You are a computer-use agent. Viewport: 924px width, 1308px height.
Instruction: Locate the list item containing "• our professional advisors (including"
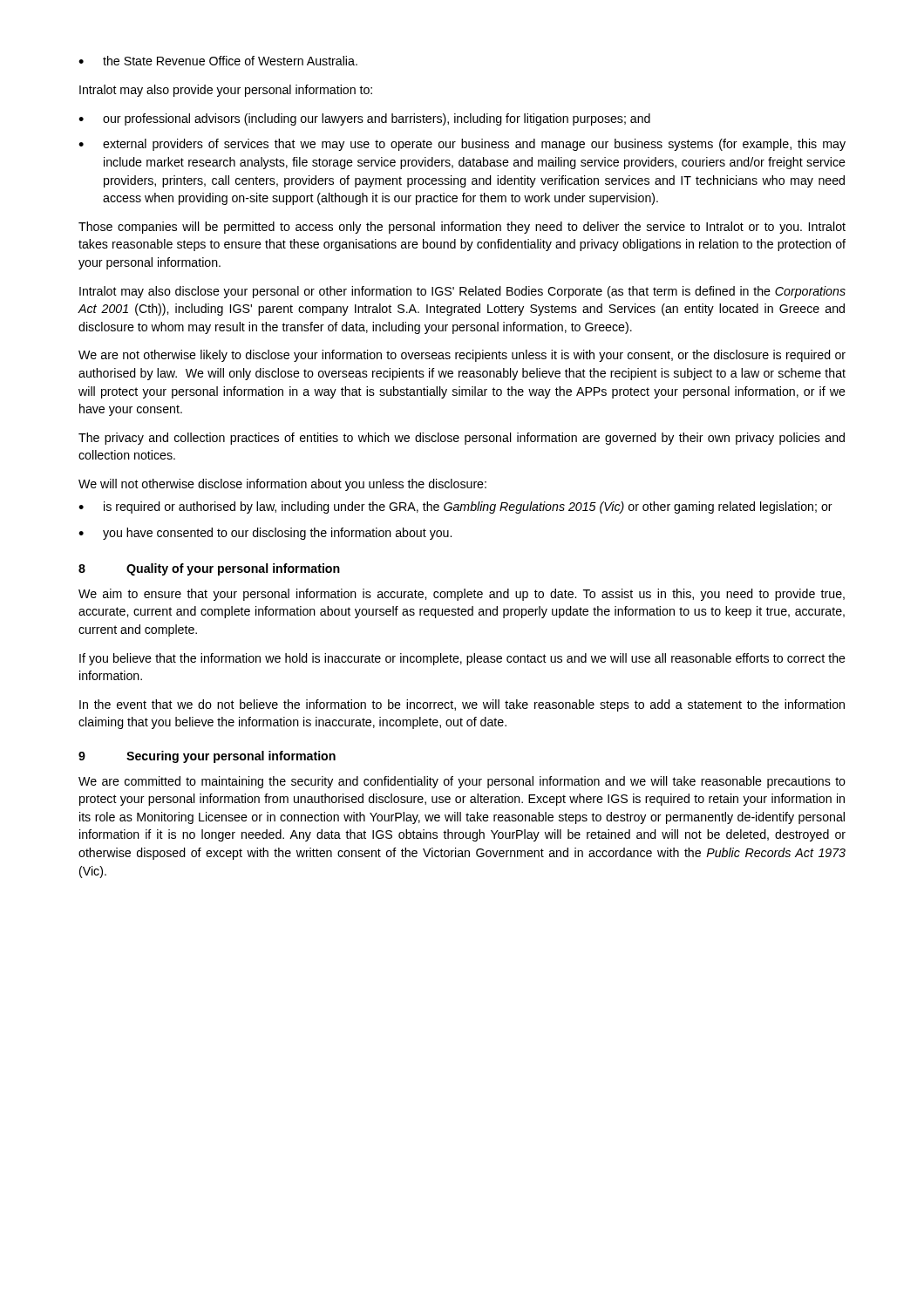tap(462, 120)
